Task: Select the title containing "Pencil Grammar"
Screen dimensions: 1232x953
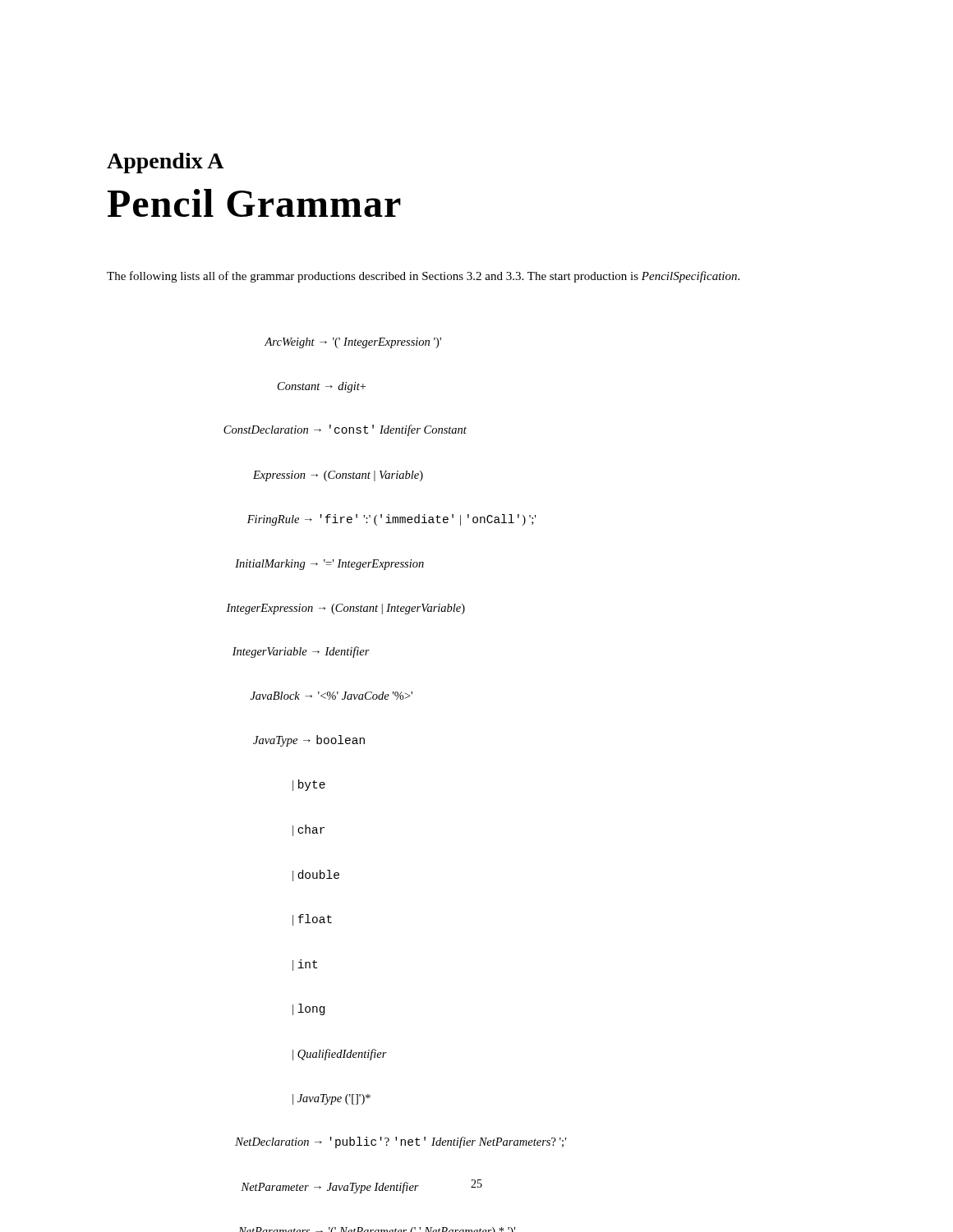Action: 254,203
